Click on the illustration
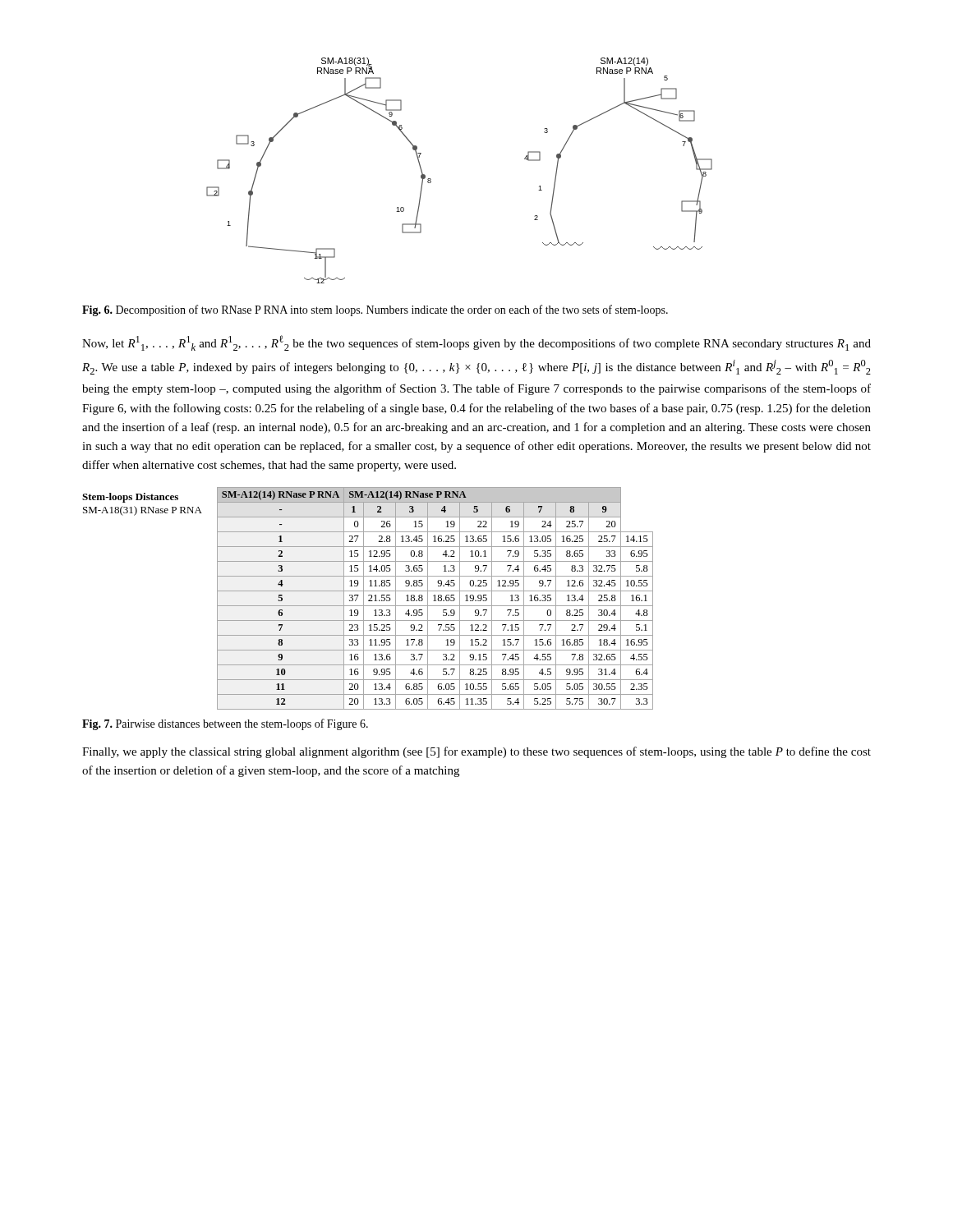Viewport: 953px width, 1232px height. [x=476, y=172]
